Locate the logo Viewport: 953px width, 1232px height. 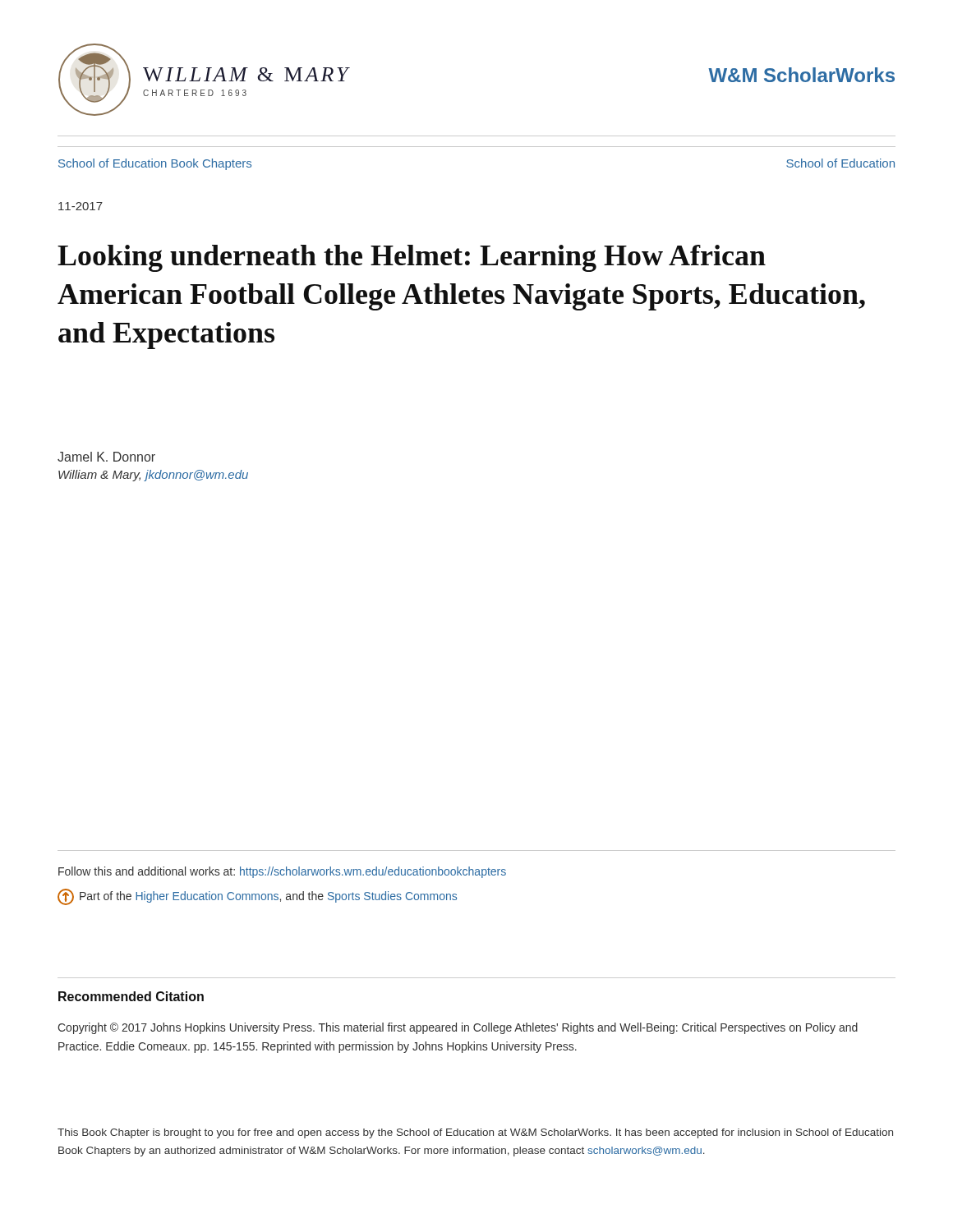pyautogui.click(x=204, y=80)
